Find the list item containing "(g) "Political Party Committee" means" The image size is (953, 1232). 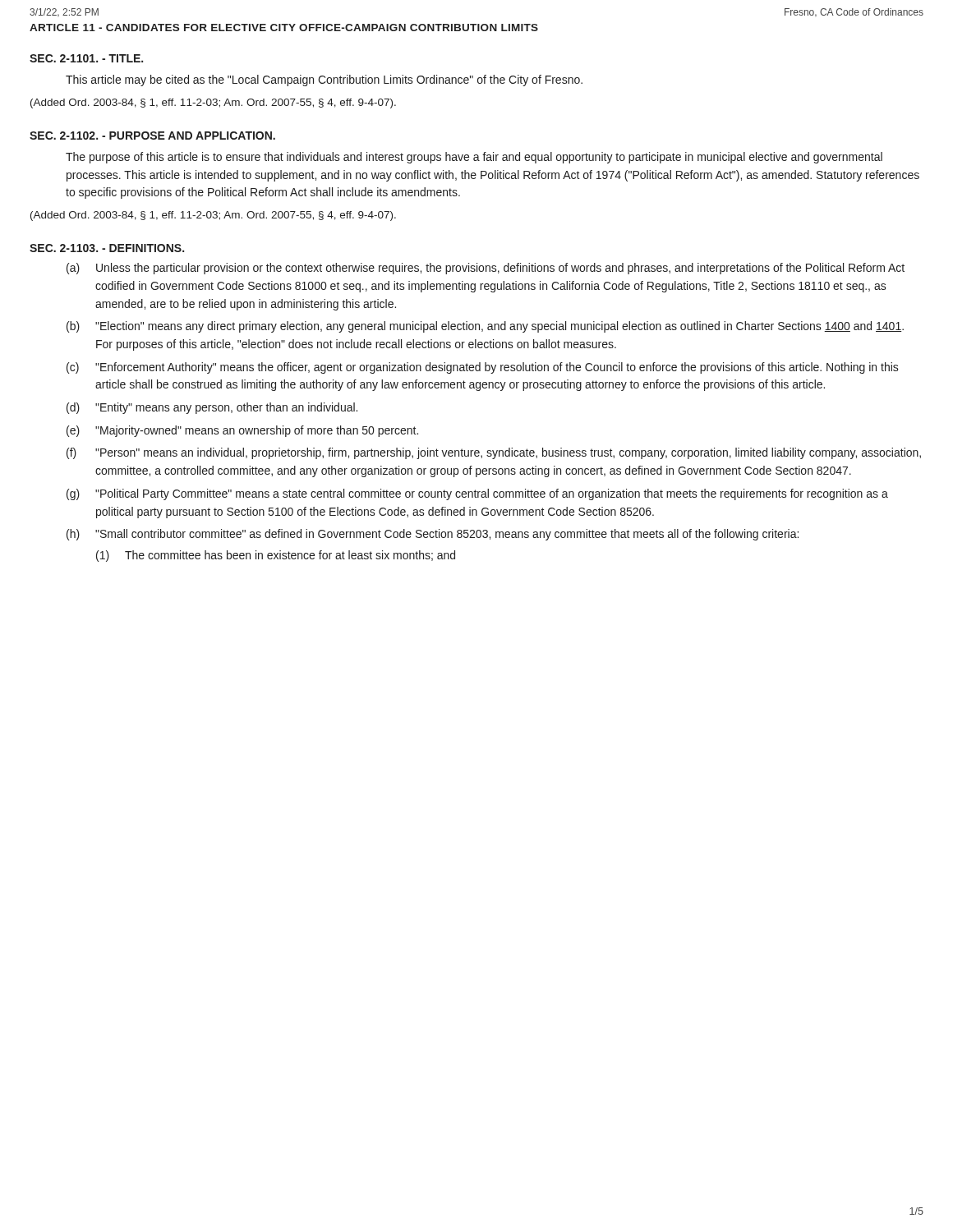(x=495, y=503)
